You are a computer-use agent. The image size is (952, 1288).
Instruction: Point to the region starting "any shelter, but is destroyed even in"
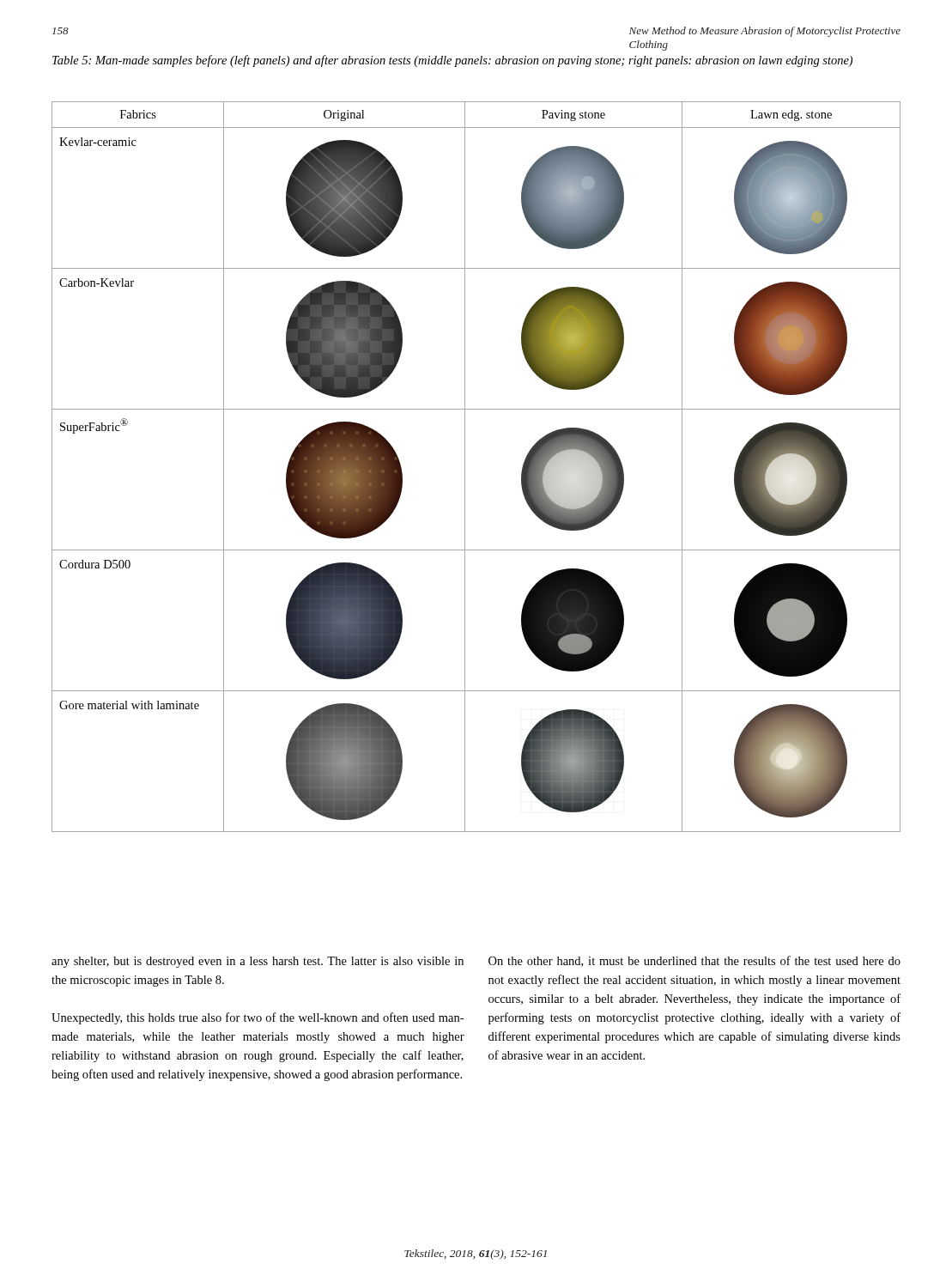(258, 1018)
